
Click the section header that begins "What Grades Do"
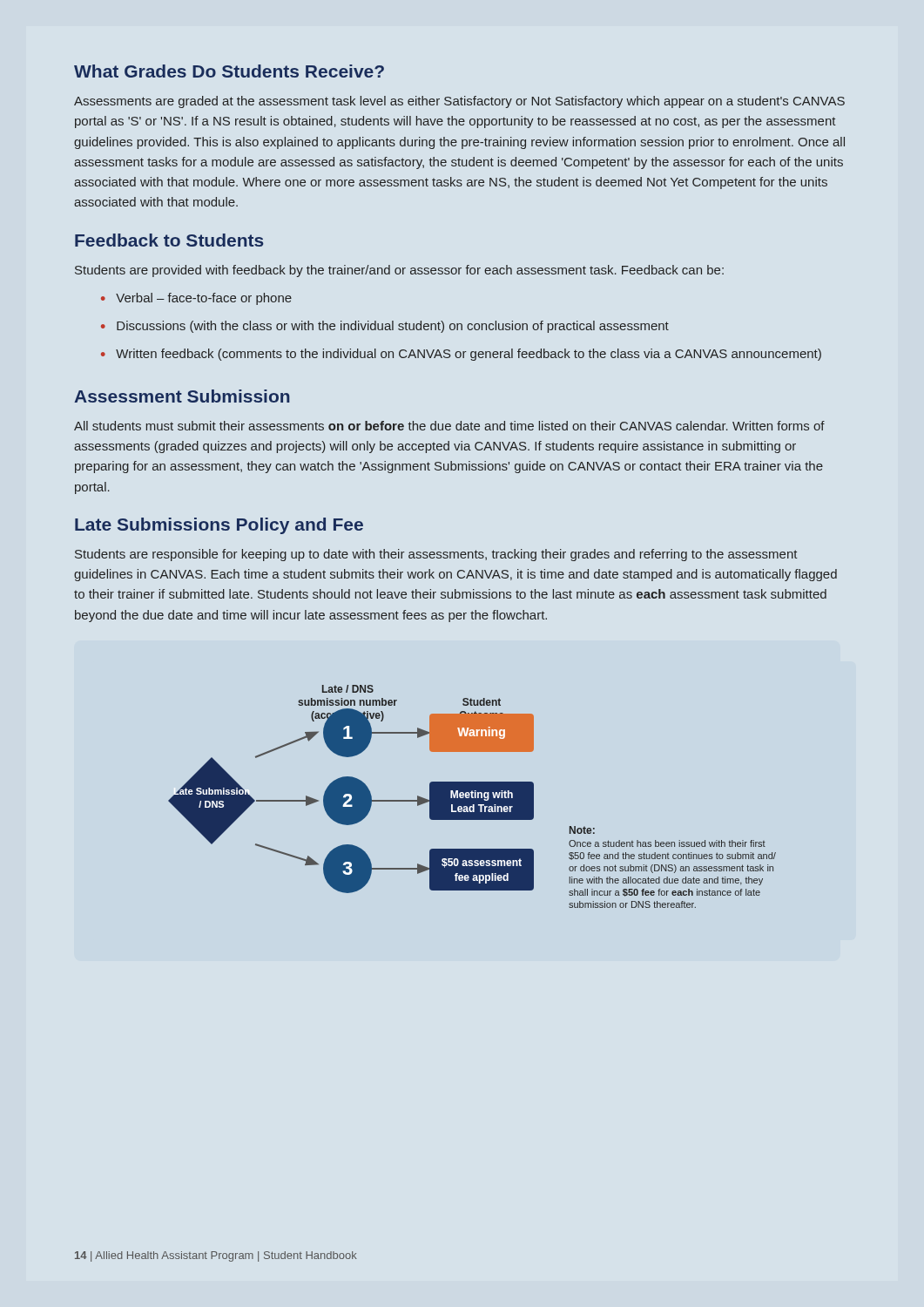[x=230, y=71]
